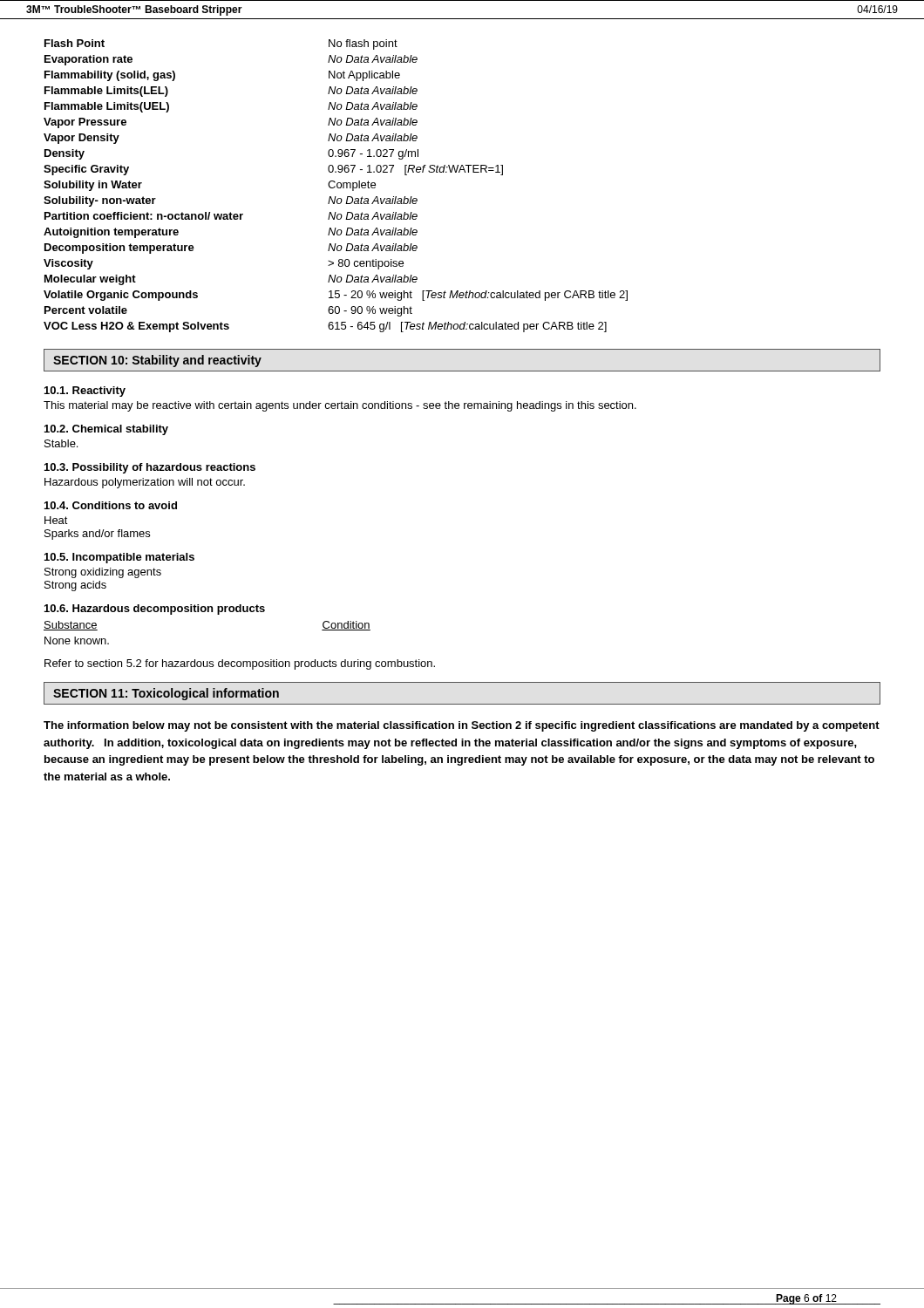Click on the table containing "Percent volatile"
The width and height of the screenshot is (924, 1308).
click(462, 184)
